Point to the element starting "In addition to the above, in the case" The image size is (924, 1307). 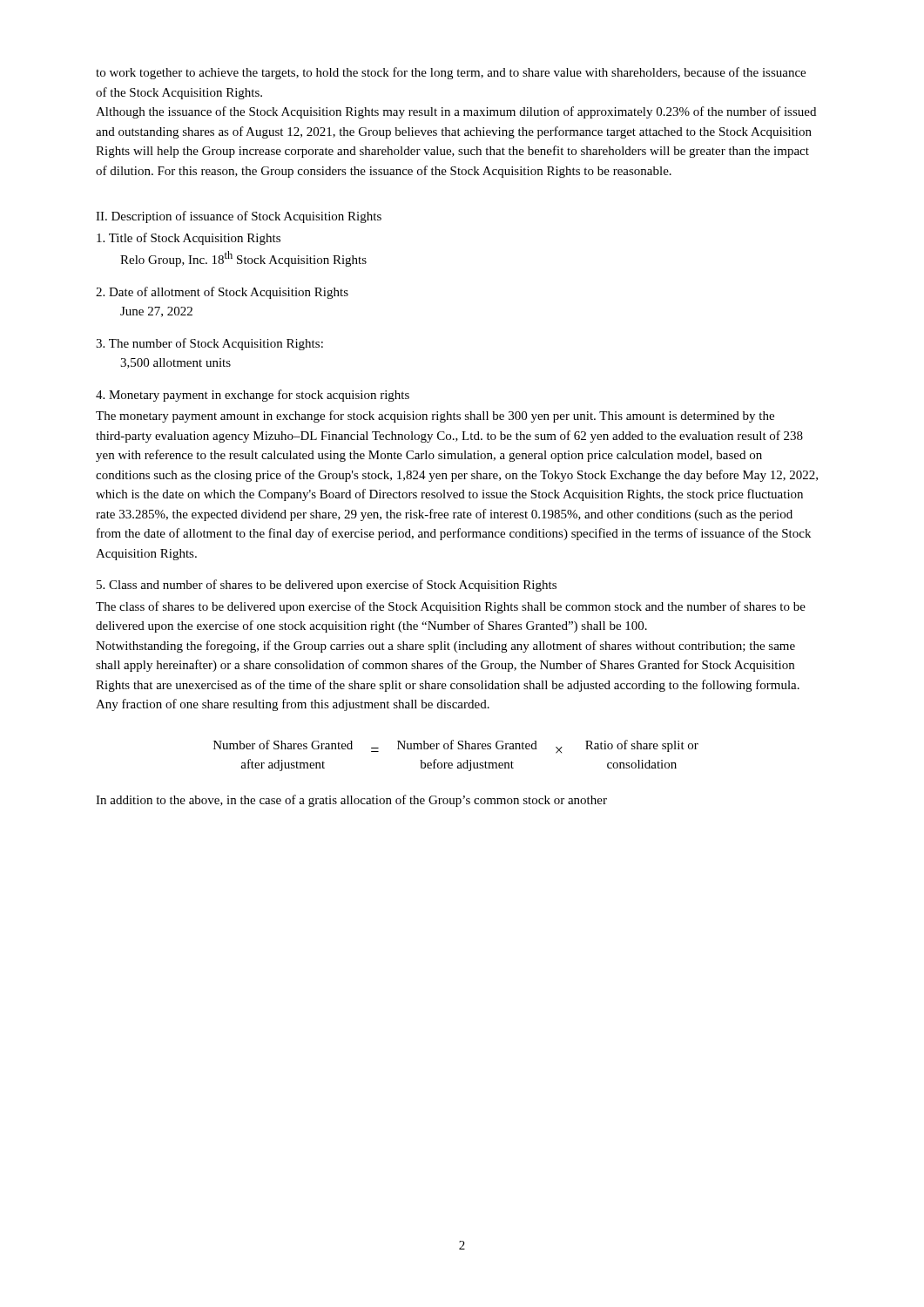pos(351,799)
